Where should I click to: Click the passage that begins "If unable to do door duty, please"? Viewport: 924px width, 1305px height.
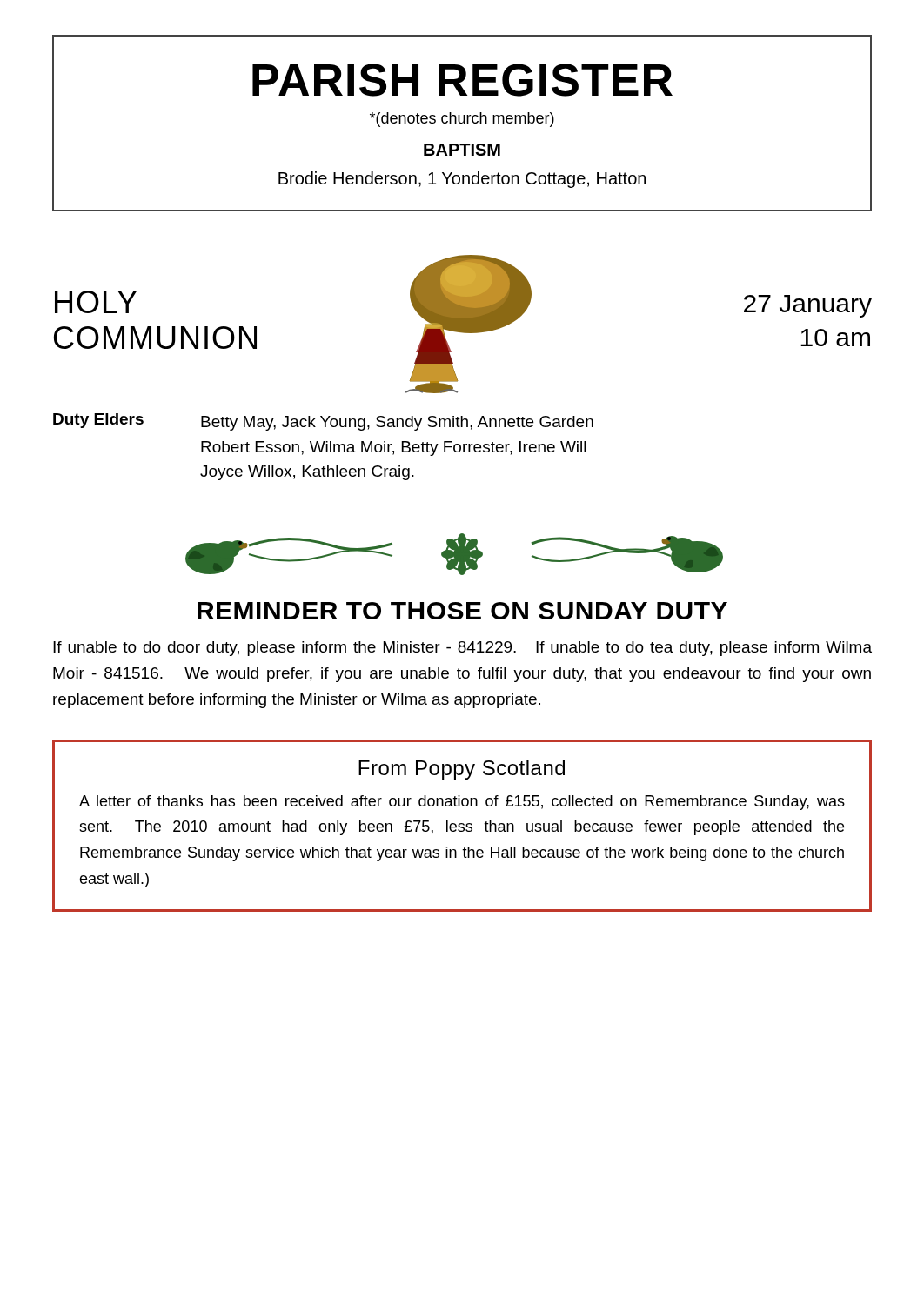[462, 673]
